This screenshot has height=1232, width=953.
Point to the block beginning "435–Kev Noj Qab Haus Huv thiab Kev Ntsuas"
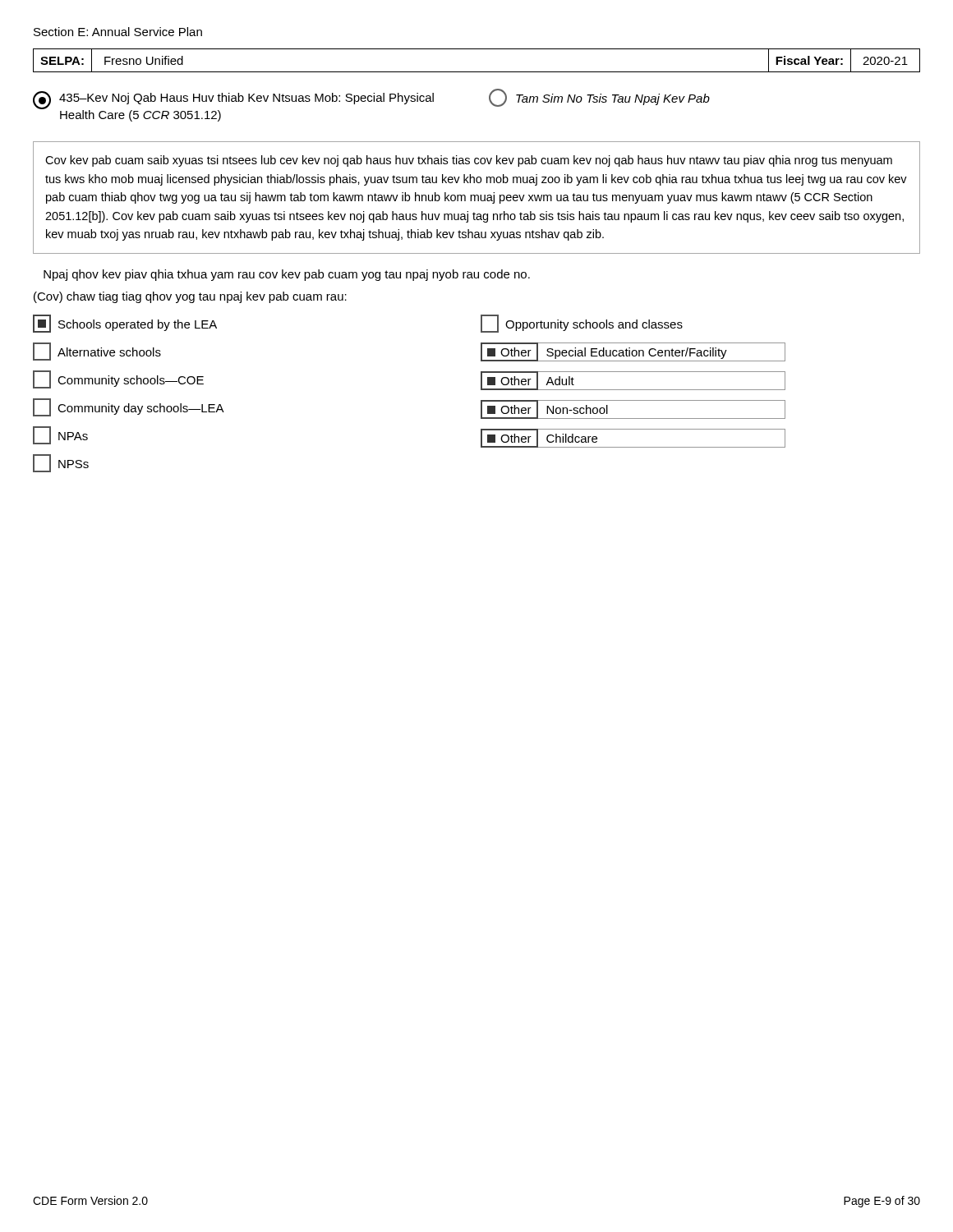(249, 106)
